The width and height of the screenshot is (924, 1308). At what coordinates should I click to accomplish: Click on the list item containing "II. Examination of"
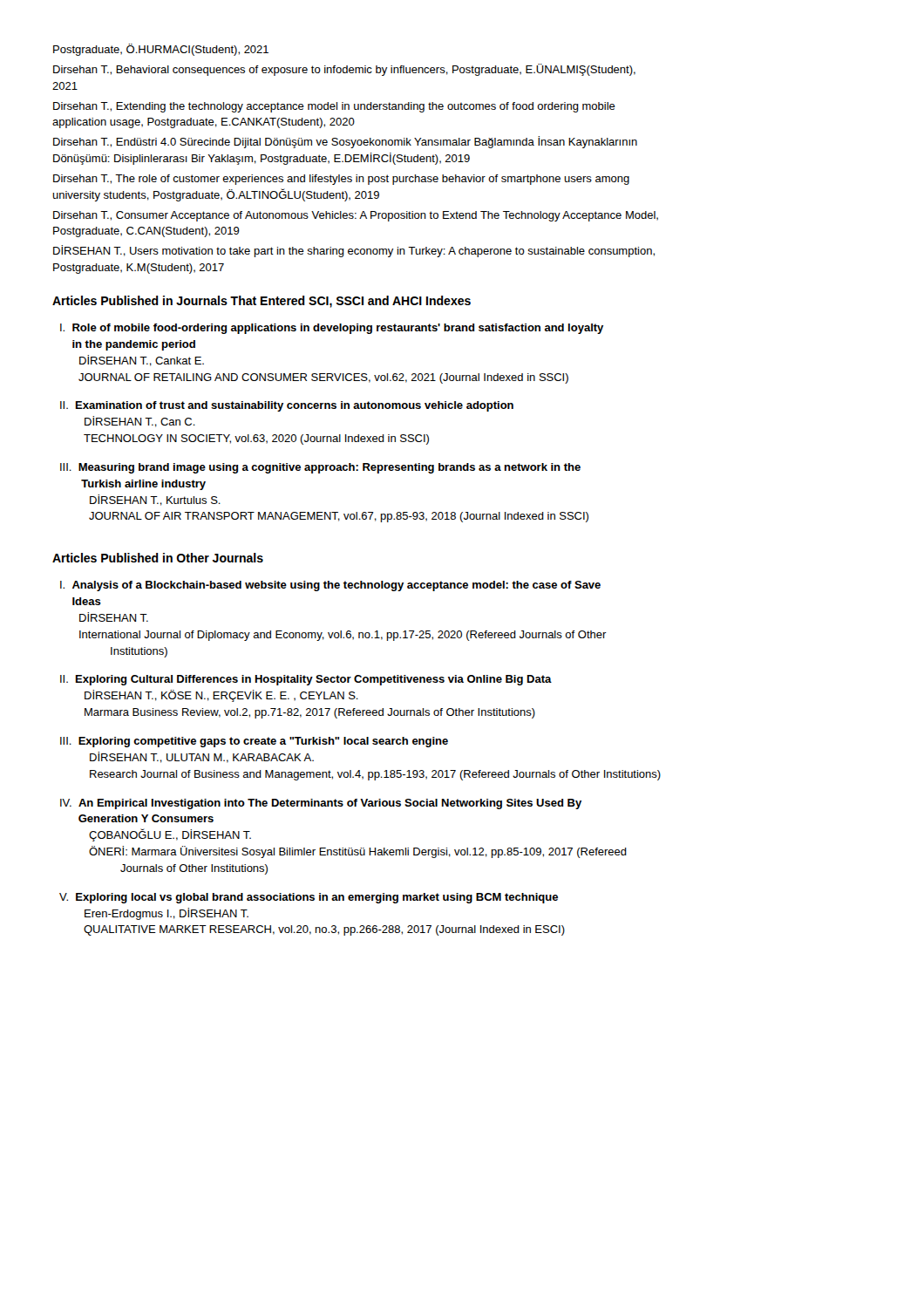coord(287,406)
